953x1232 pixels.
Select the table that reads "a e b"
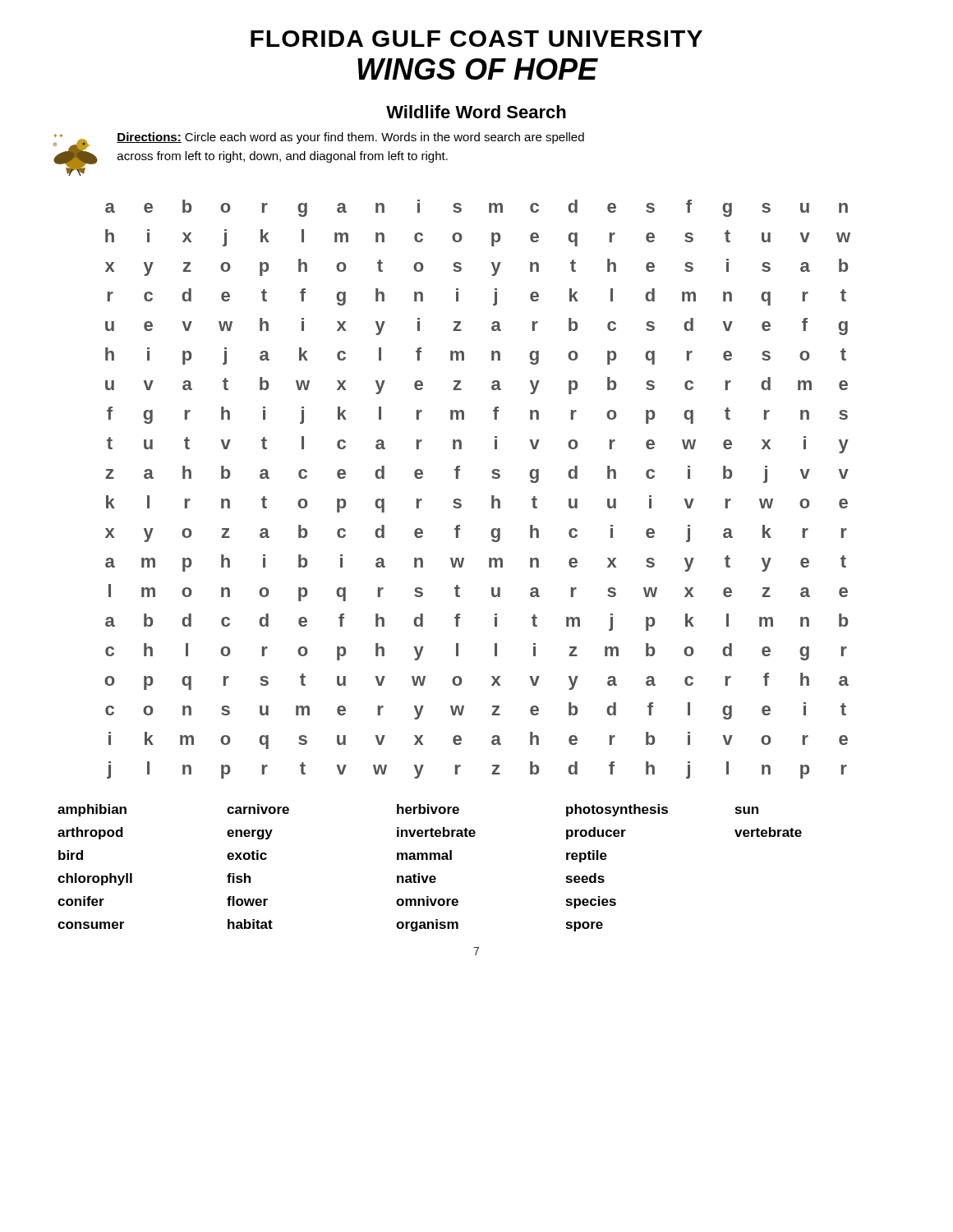tap(476, 488)
